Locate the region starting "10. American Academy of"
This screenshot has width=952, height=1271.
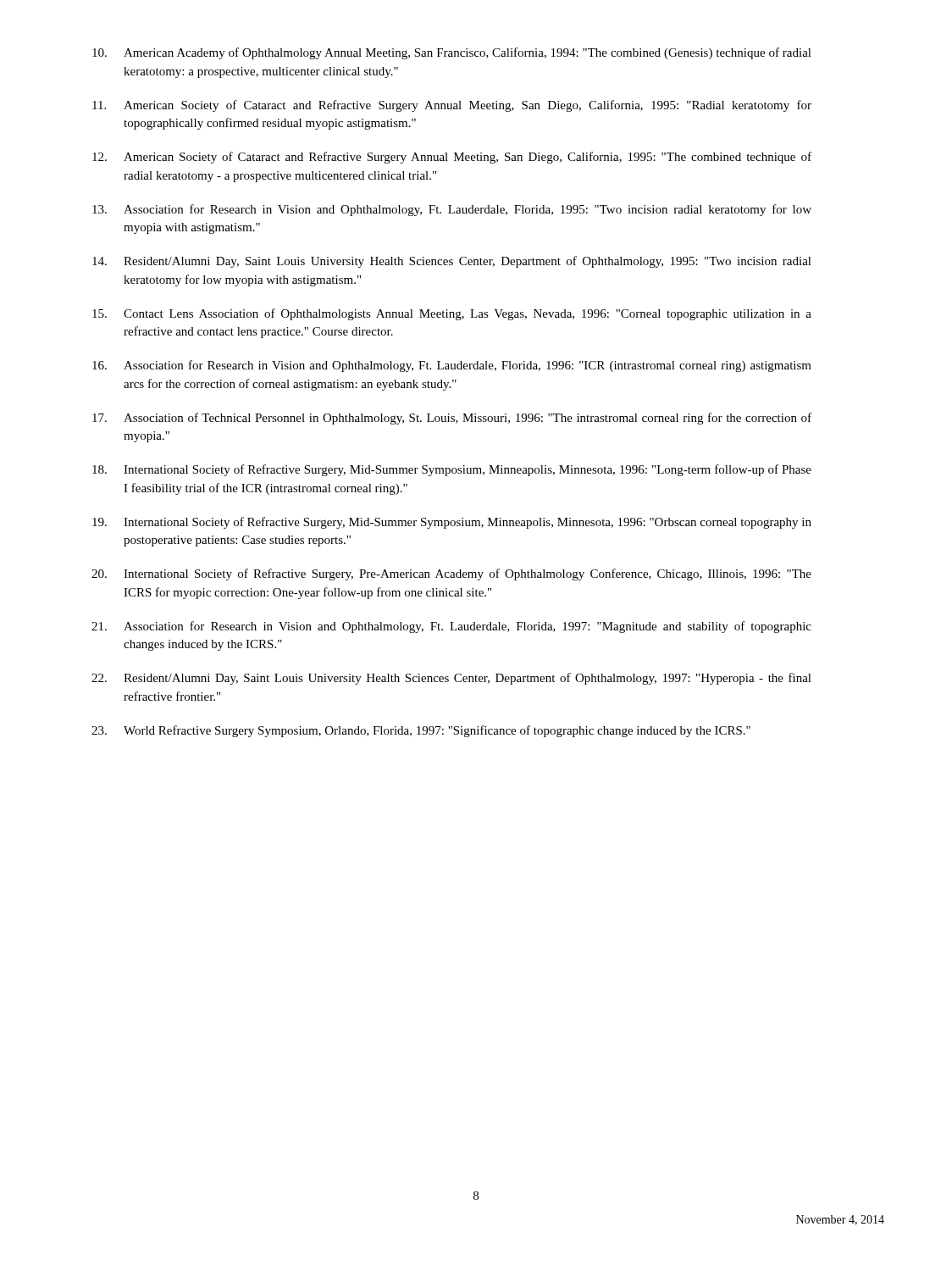[451, 63]
